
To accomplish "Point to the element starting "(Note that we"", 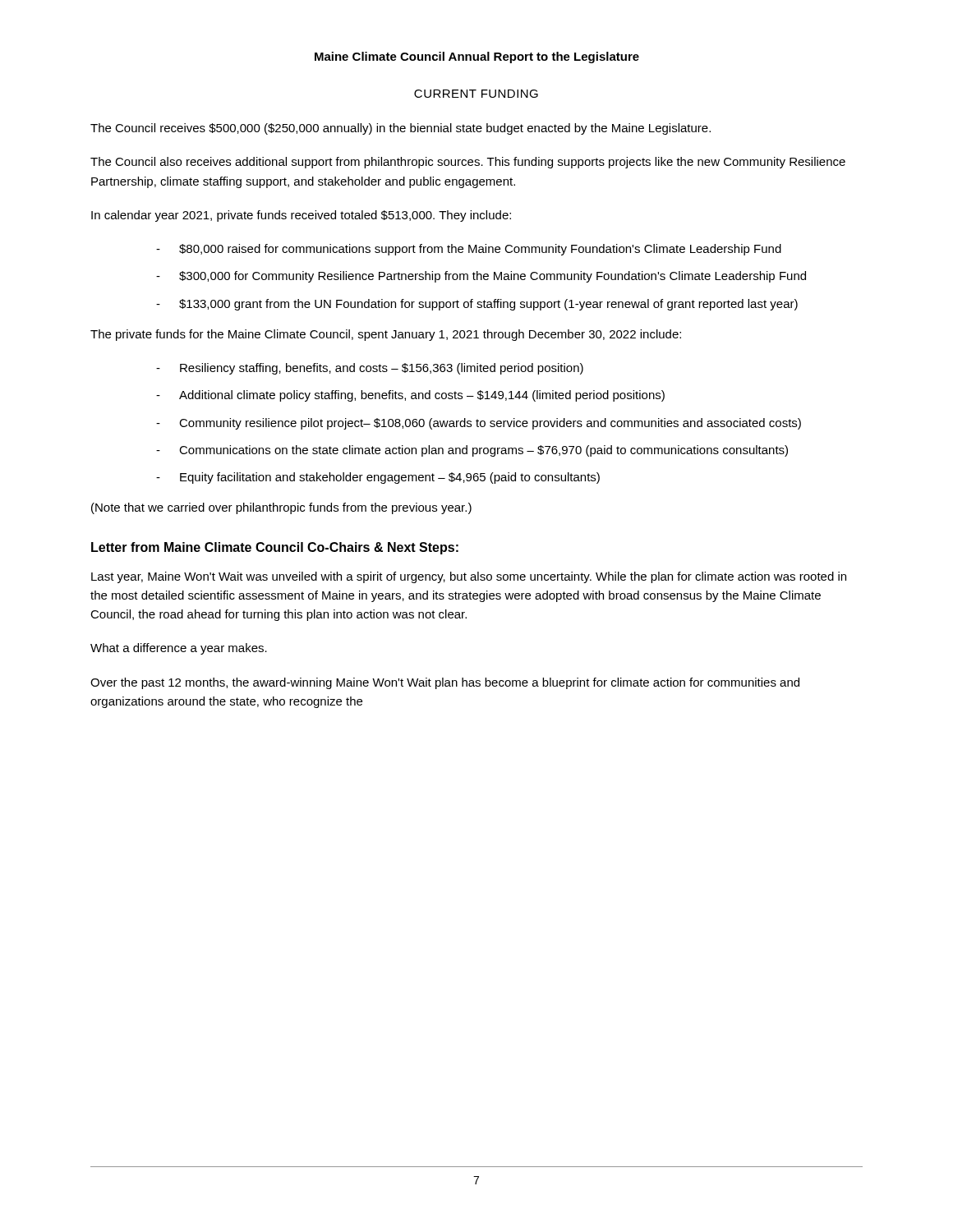I will click(281, 507).
